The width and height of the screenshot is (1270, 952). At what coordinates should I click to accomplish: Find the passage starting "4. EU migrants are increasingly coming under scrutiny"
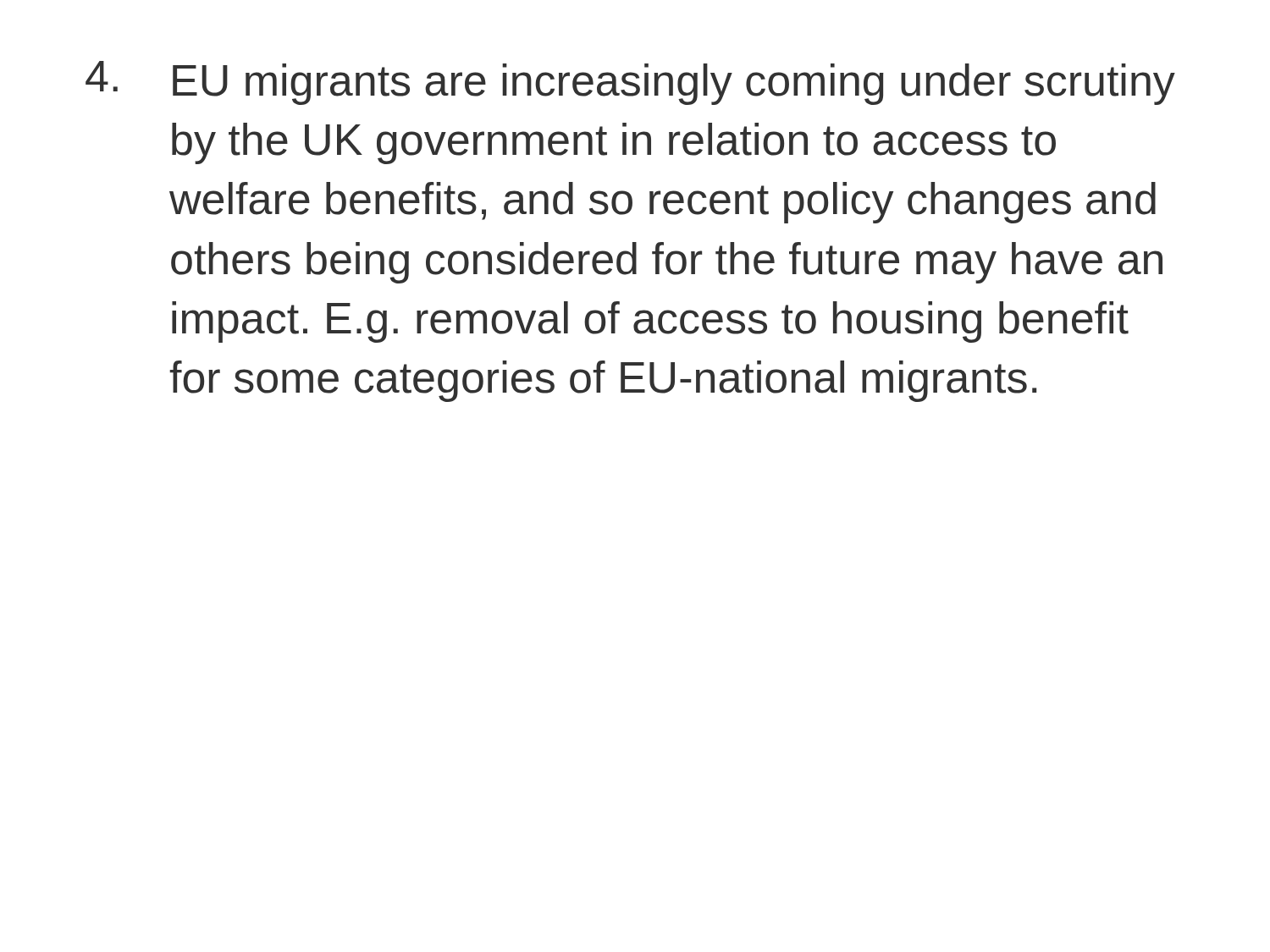tap(635, 229)
